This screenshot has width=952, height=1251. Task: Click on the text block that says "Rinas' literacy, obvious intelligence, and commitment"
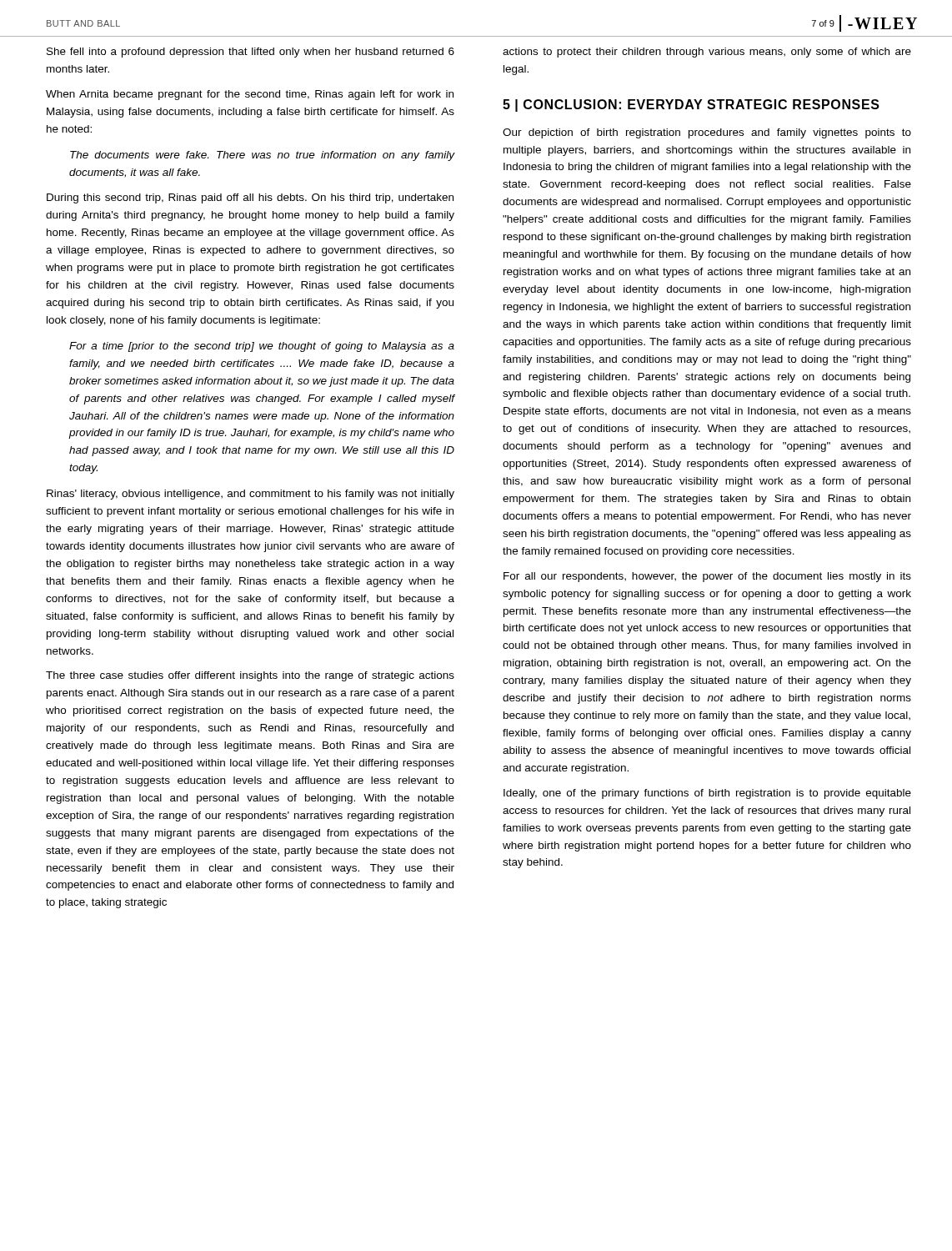[250, 573]
